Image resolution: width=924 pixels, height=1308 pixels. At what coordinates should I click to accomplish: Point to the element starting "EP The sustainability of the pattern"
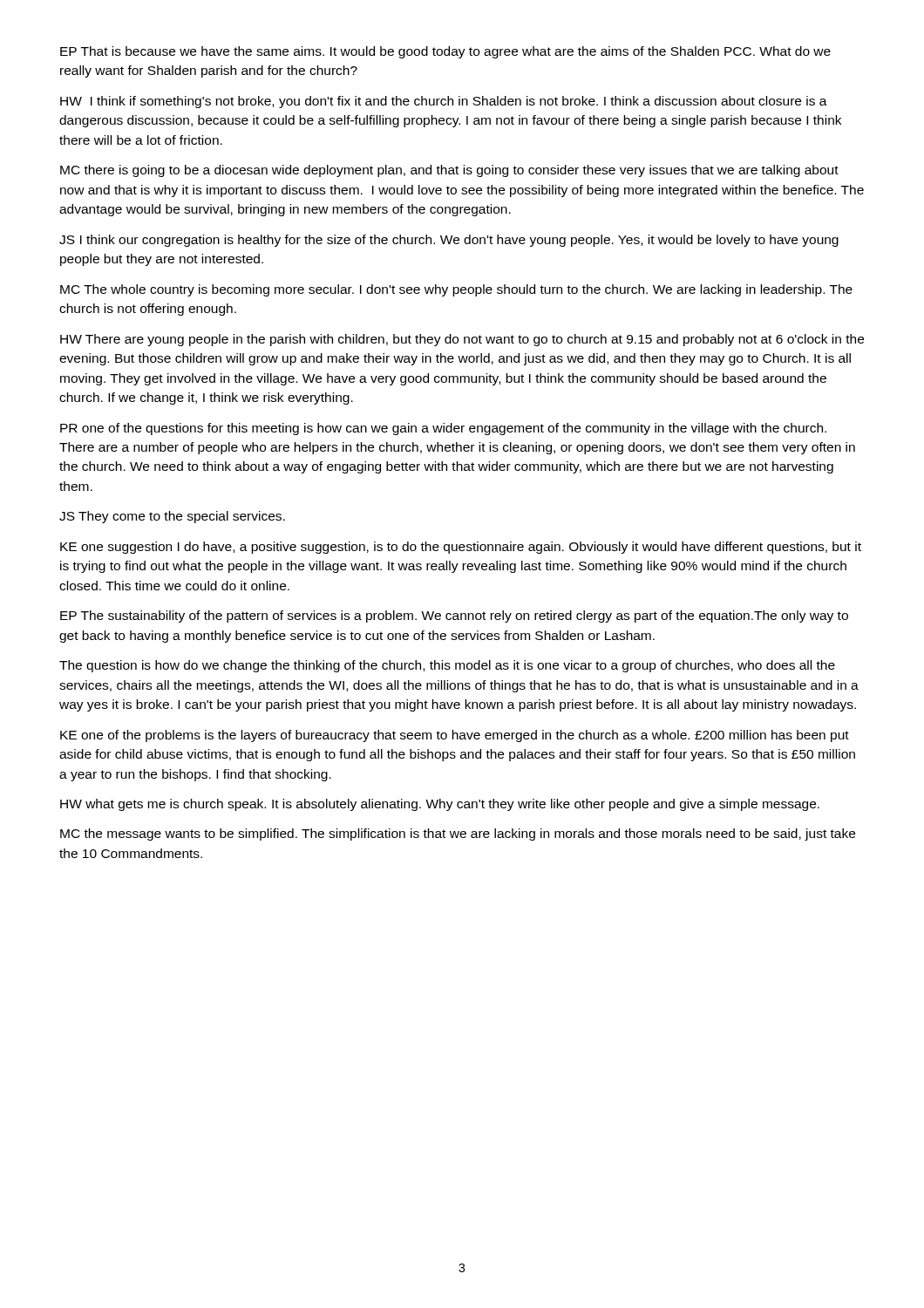click(x=454, y=625)
